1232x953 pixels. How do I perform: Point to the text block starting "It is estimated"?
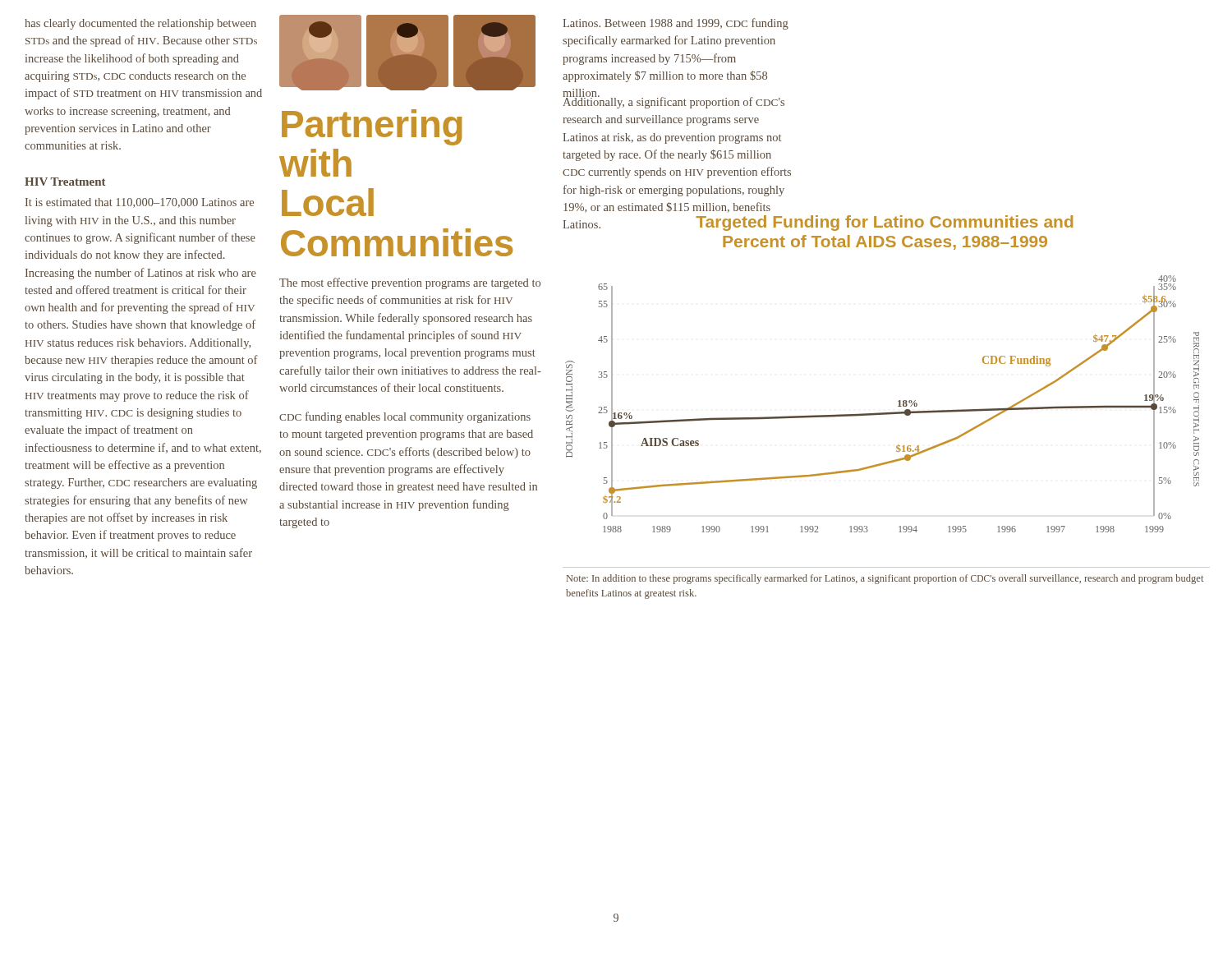click(x=143, y=386)
